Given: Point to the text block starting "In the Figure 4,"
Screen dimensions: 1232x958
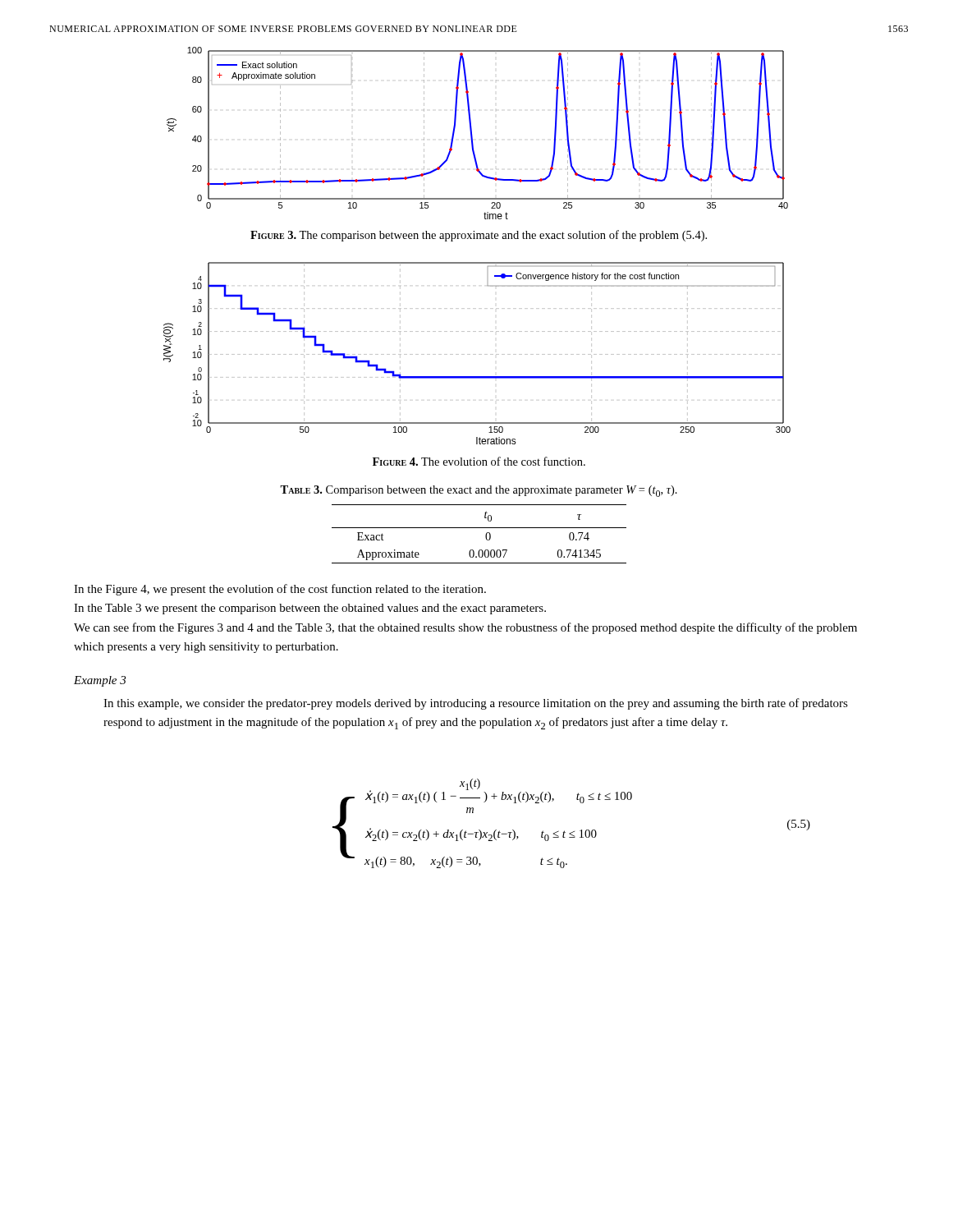Looking at the screenshot, I should (479, 618).
